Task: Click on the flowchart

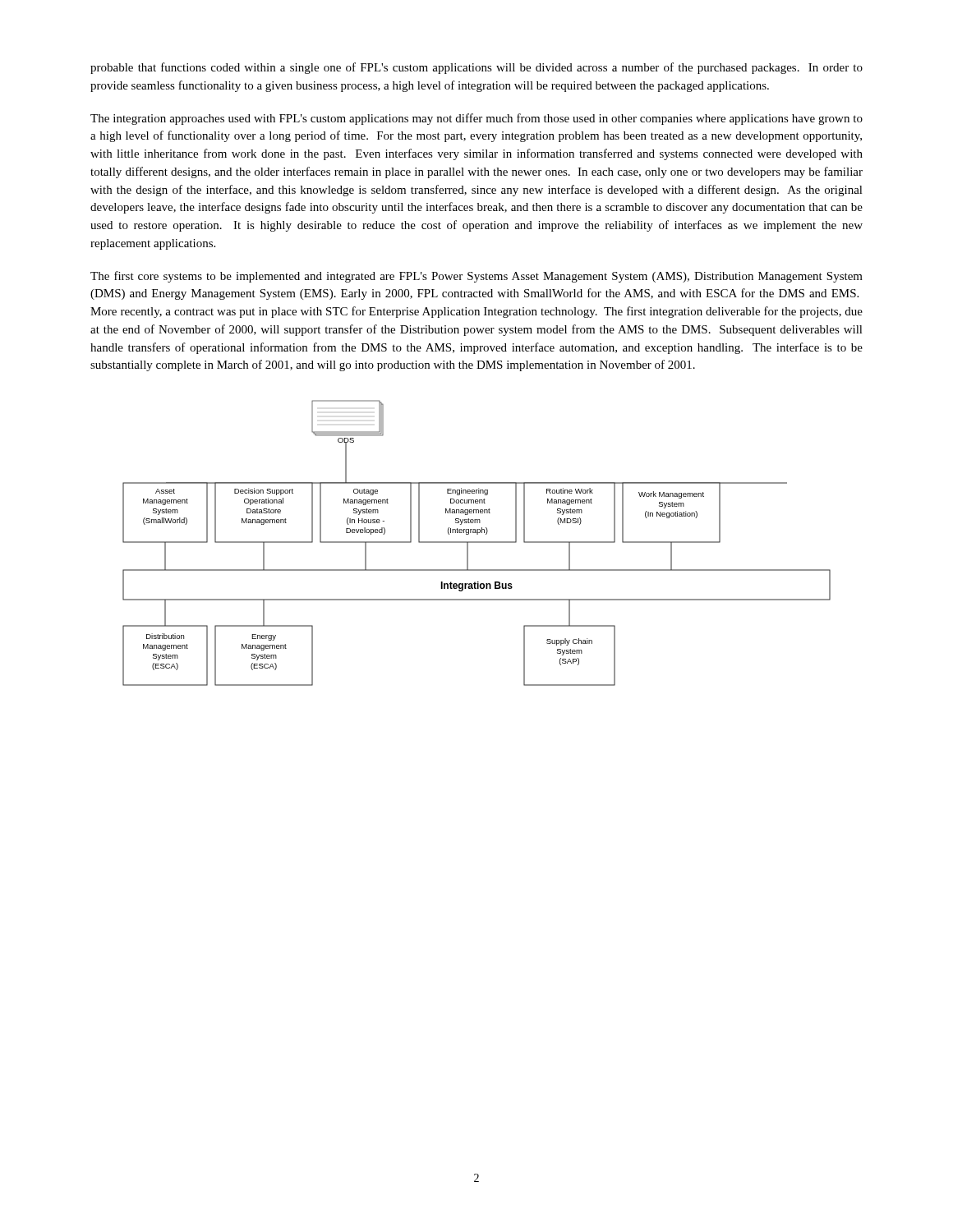Action: pos(476,550)
